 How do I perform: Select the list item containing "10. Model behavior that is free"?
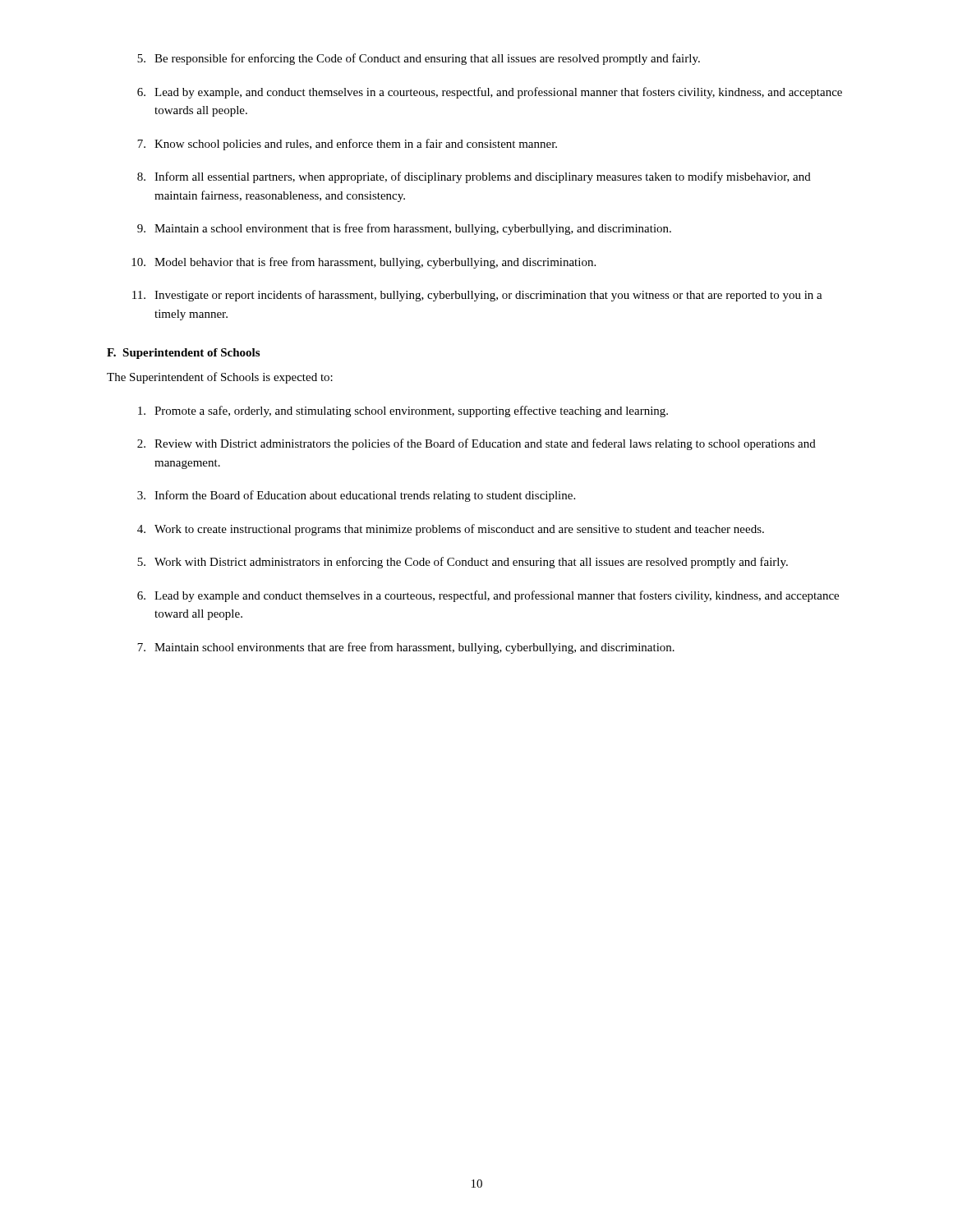476,262
